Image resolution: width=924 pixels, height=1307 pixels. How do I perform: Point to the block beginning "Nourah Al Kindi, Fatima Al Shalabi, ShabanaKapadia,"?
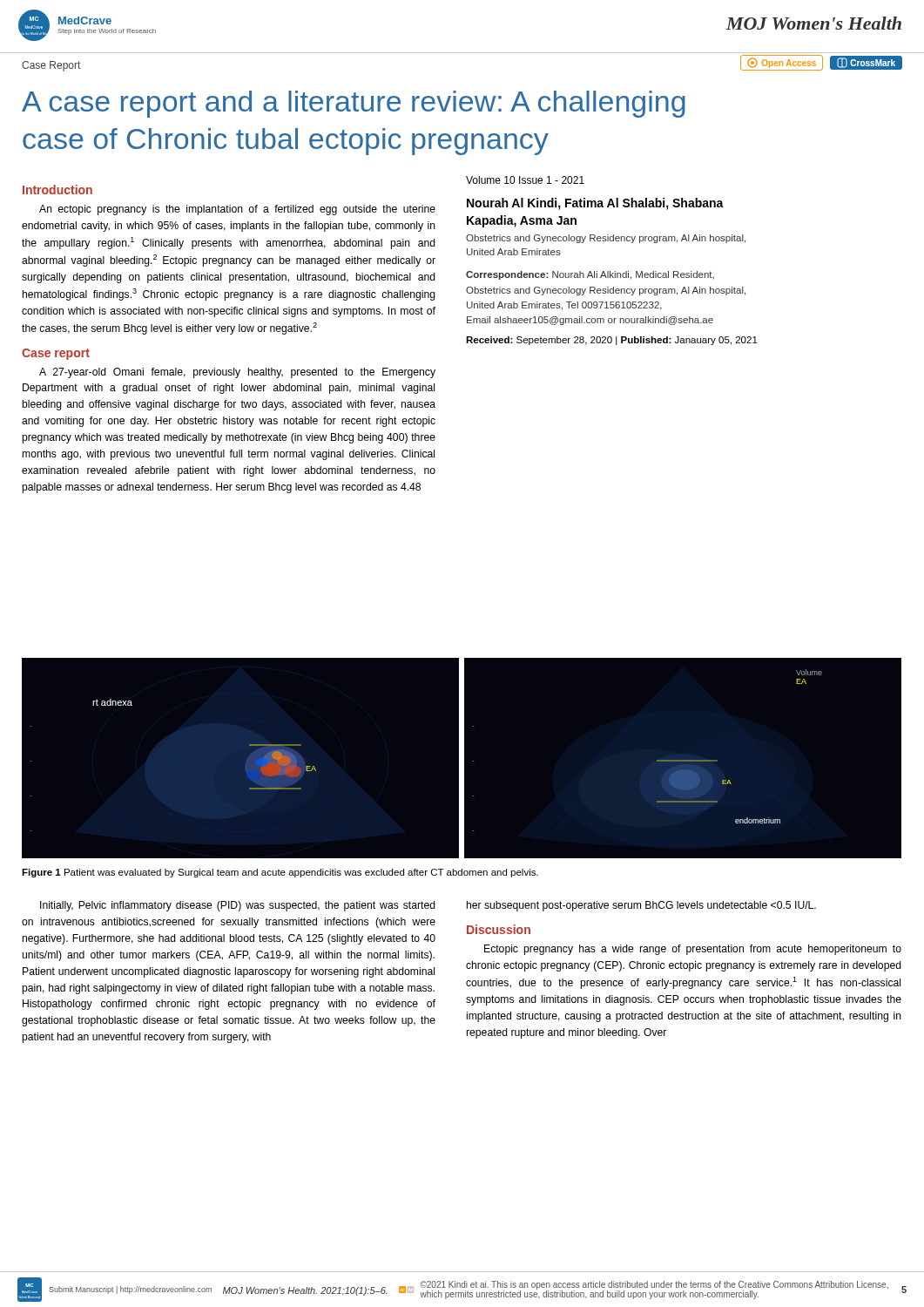[x=684, y=227]
